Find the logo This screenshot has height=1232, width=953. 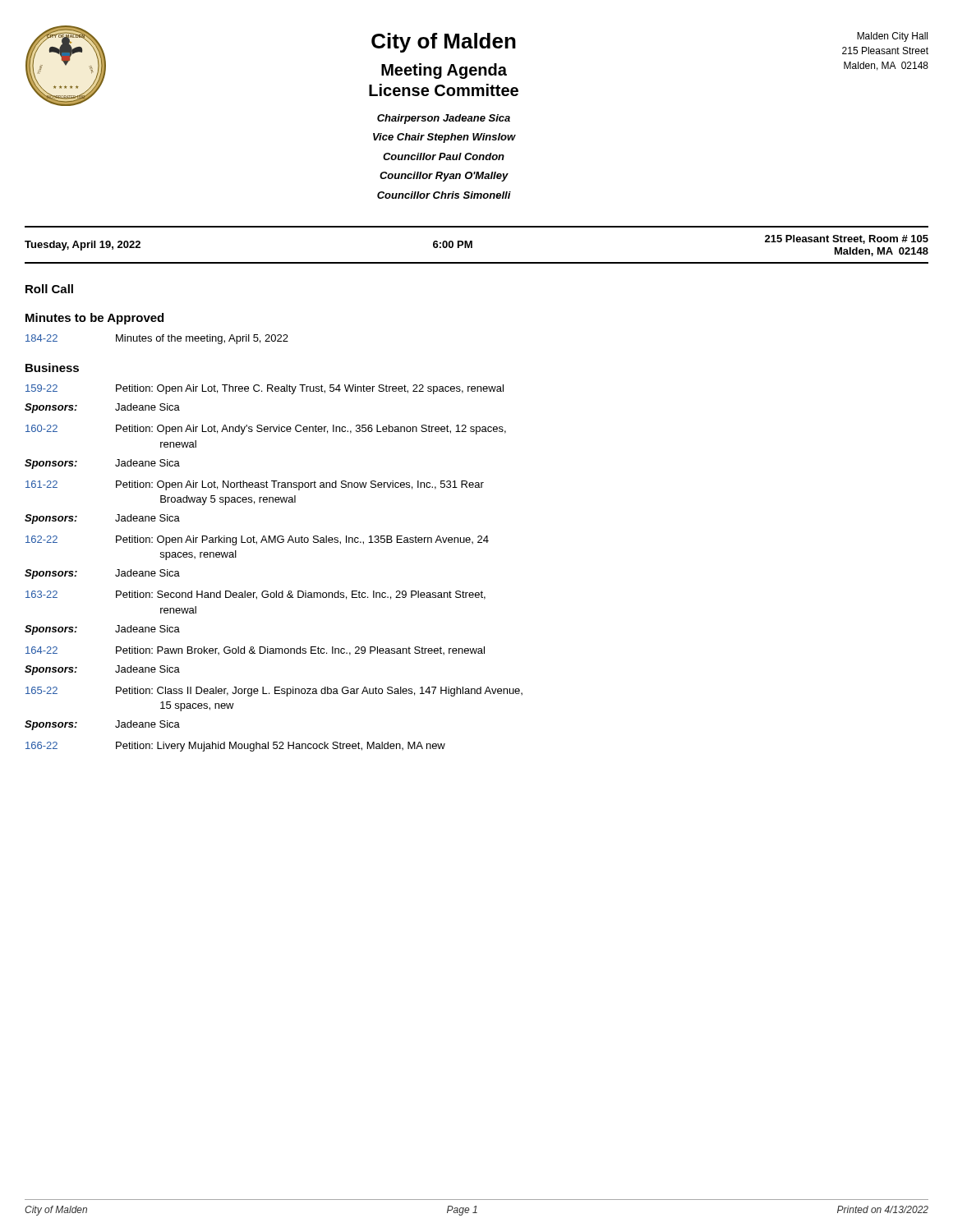74,67
